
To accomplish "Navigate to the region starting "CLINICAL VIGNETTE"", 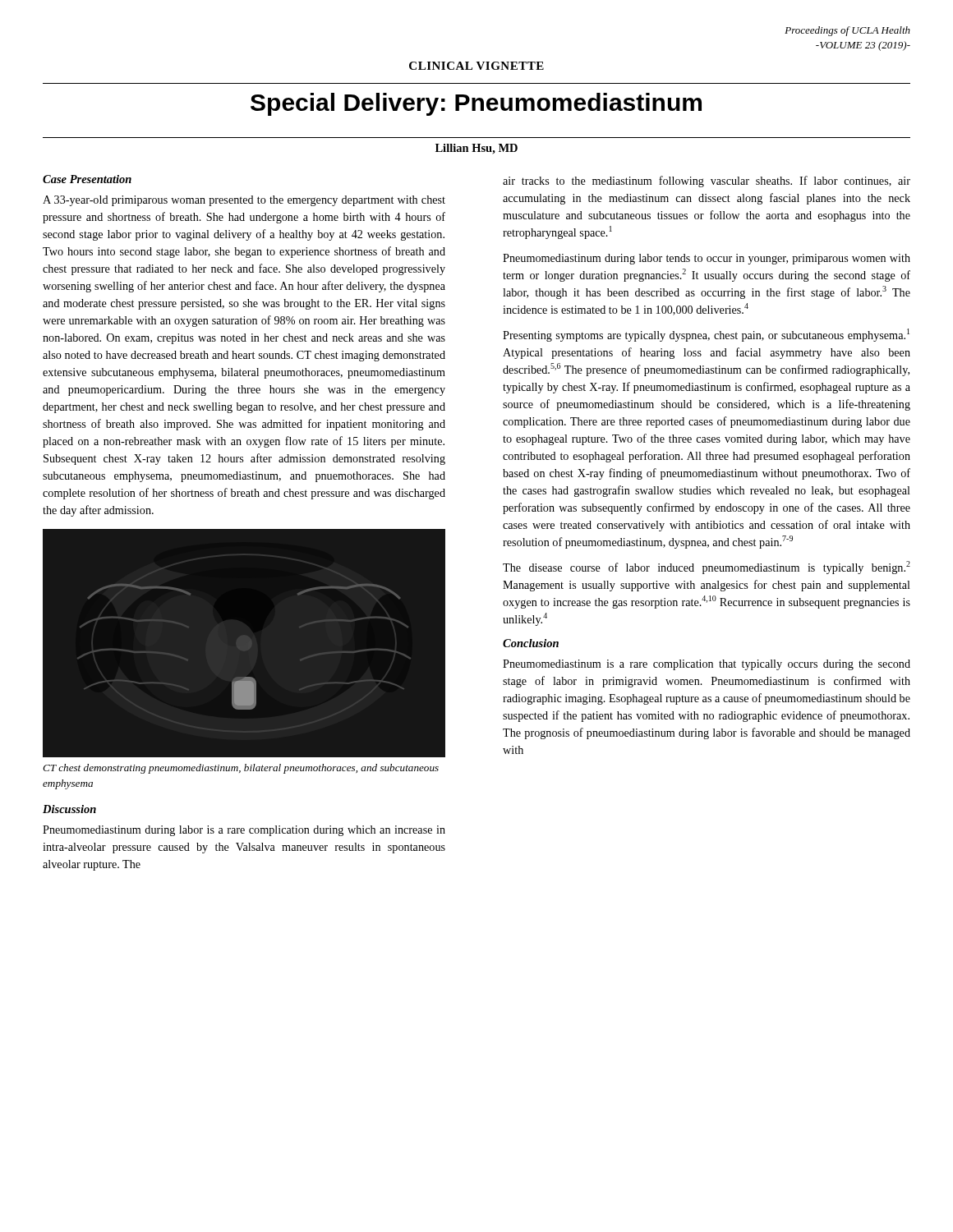I will 476,66.
